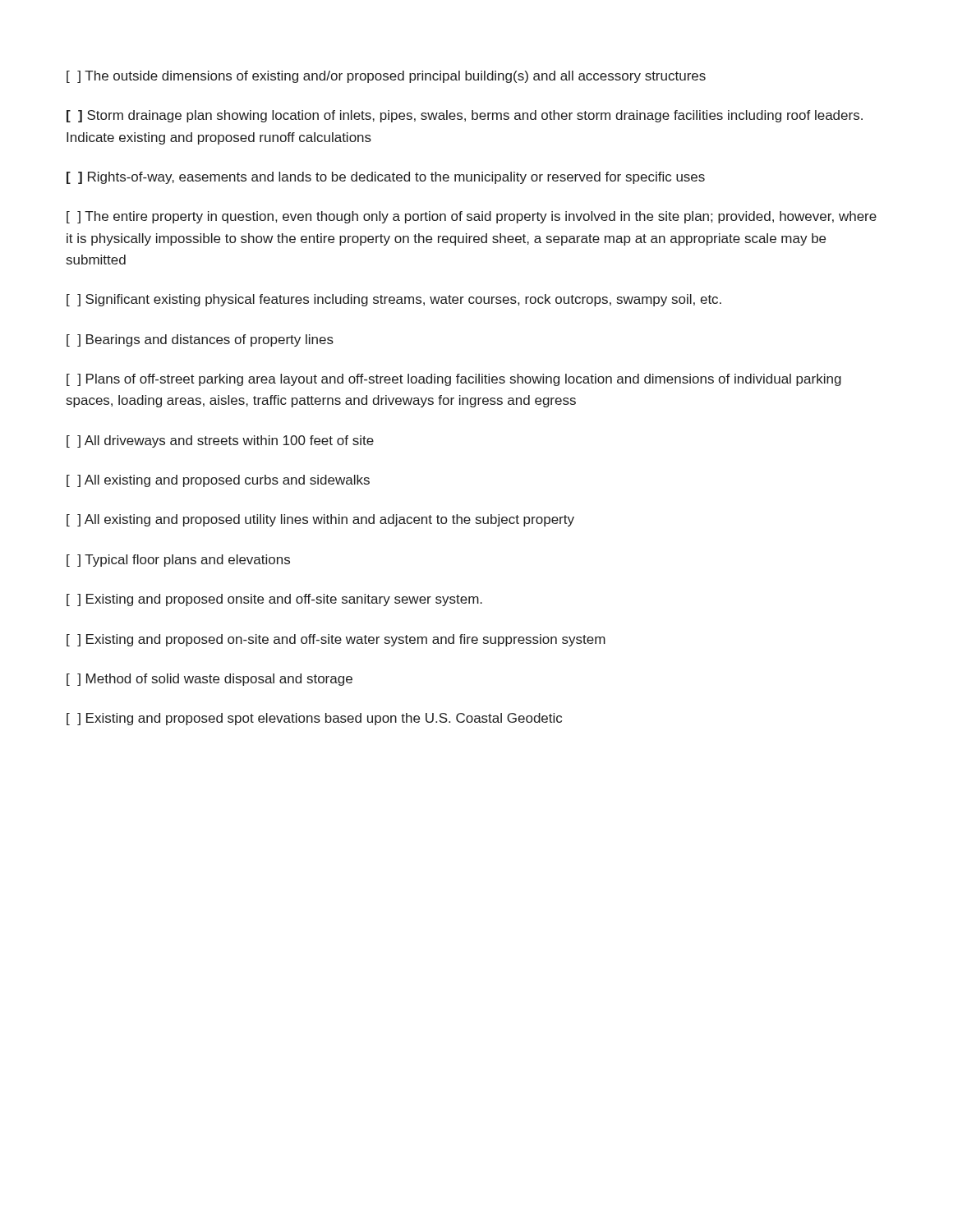Click on the list item that reads "[ ] Plans of off-street parking area"

(454, 390)
